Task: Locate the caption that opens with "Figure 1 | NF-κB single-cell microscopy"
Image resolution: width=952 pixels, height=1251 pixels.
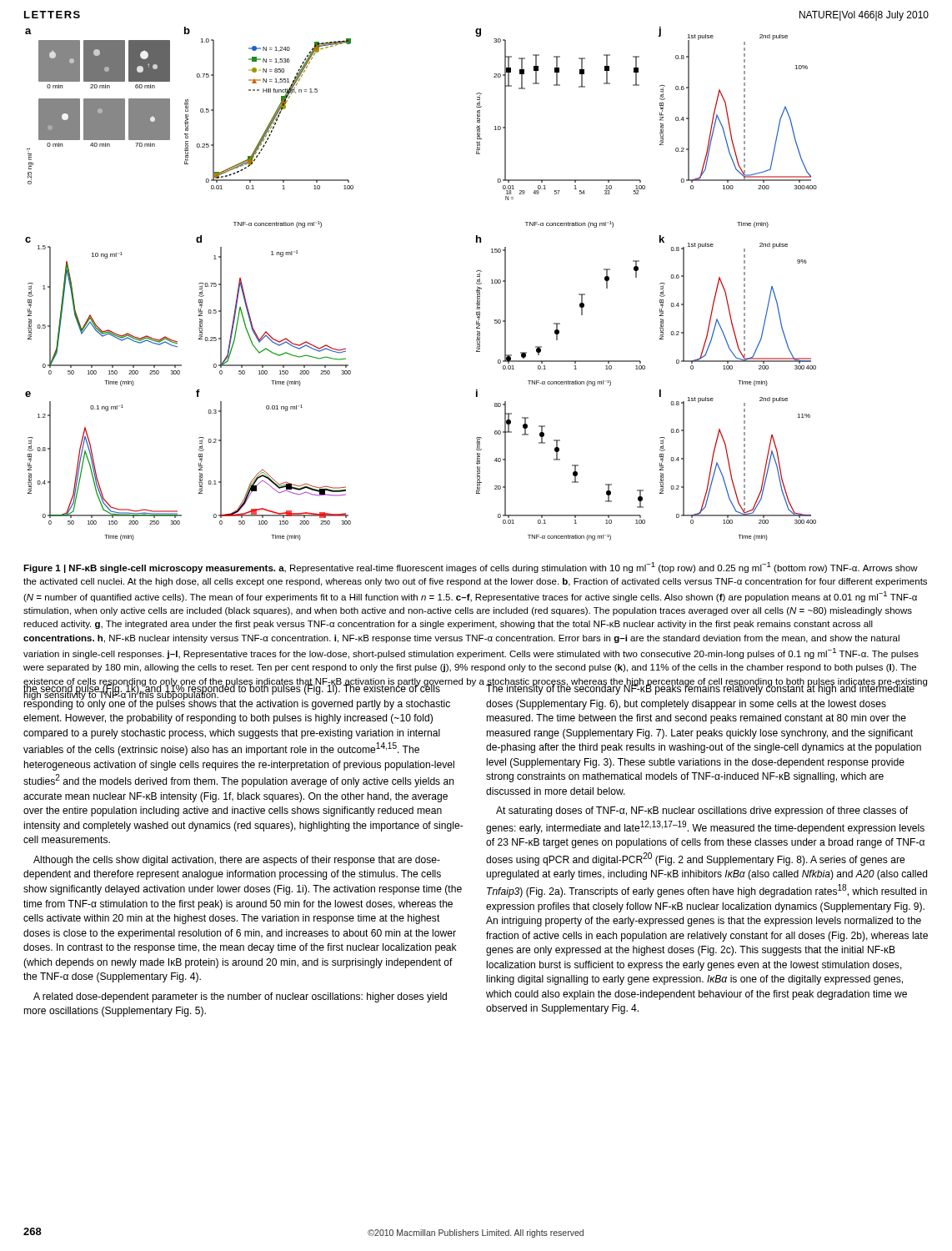Action: [476, 630]
